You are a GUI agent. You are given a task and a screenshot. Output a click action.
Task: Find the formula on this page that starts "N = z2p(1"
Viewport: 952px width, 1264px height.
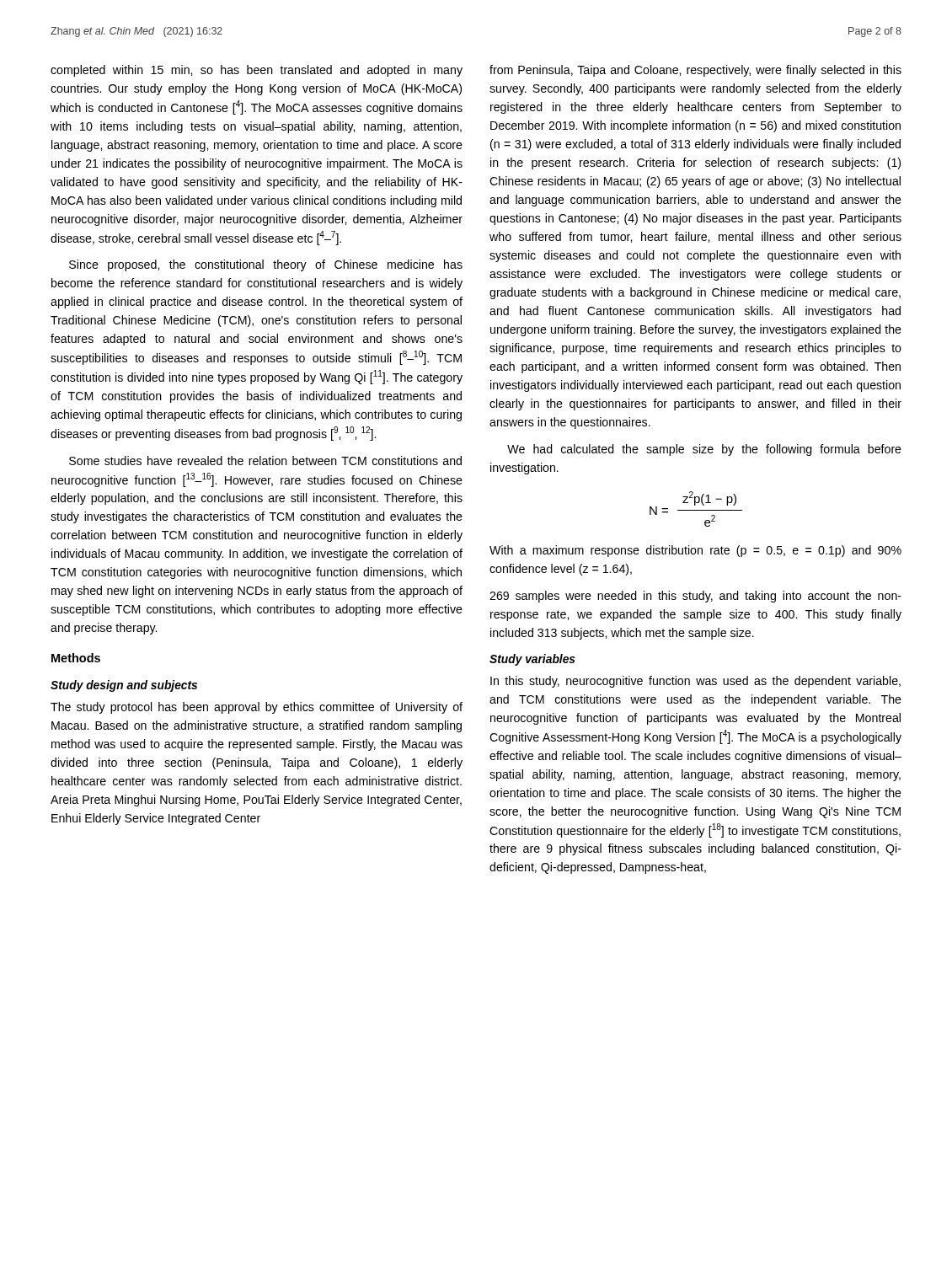695,510
